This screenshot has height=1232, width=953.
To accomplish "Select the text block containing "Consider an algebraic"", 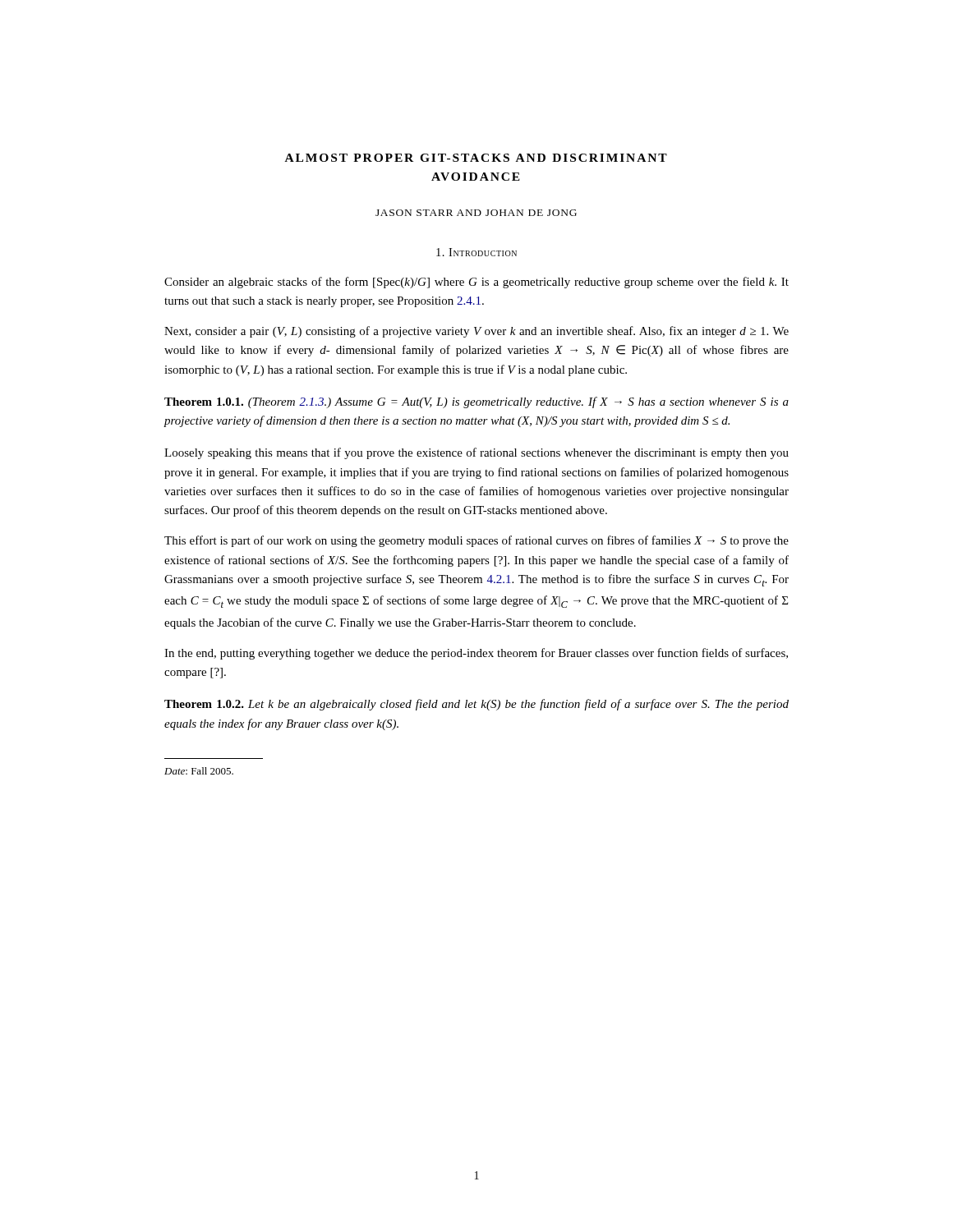I will click(x=476, y=291).
